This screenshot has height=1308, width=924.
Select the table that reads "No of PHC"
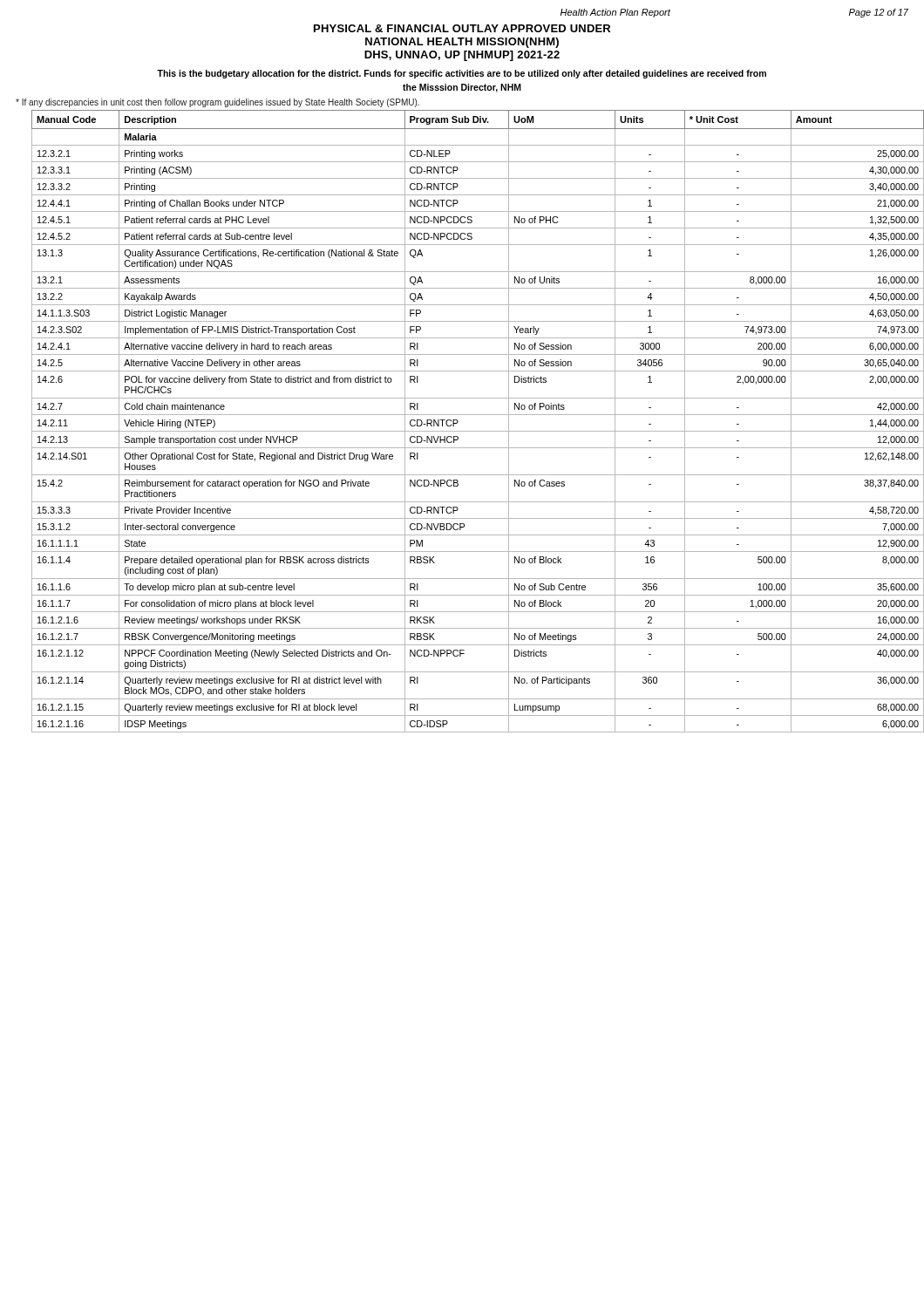click(462, 421)
